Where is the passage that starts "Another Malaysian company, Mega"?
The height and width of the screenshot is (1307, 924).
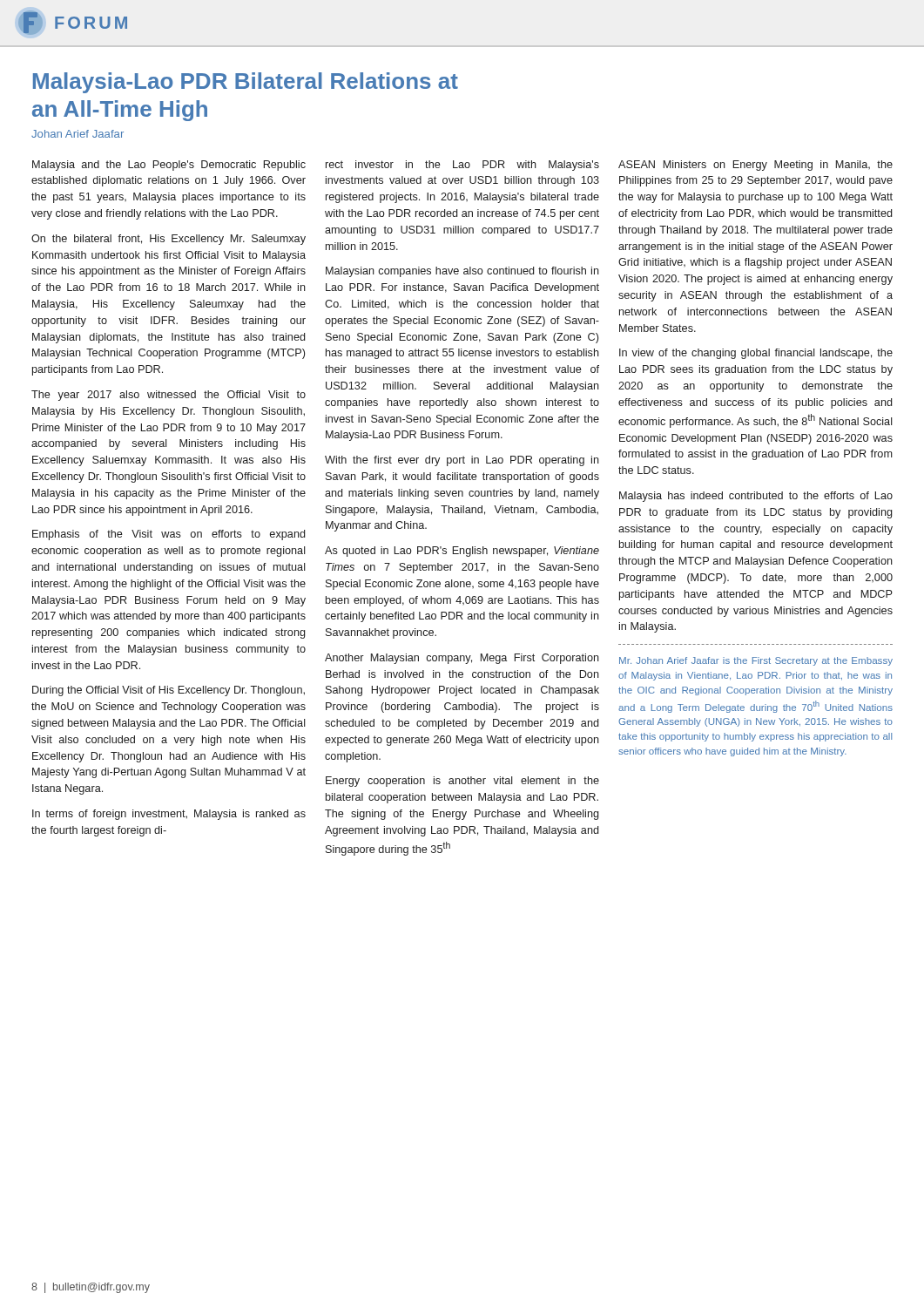pos(462,707)
